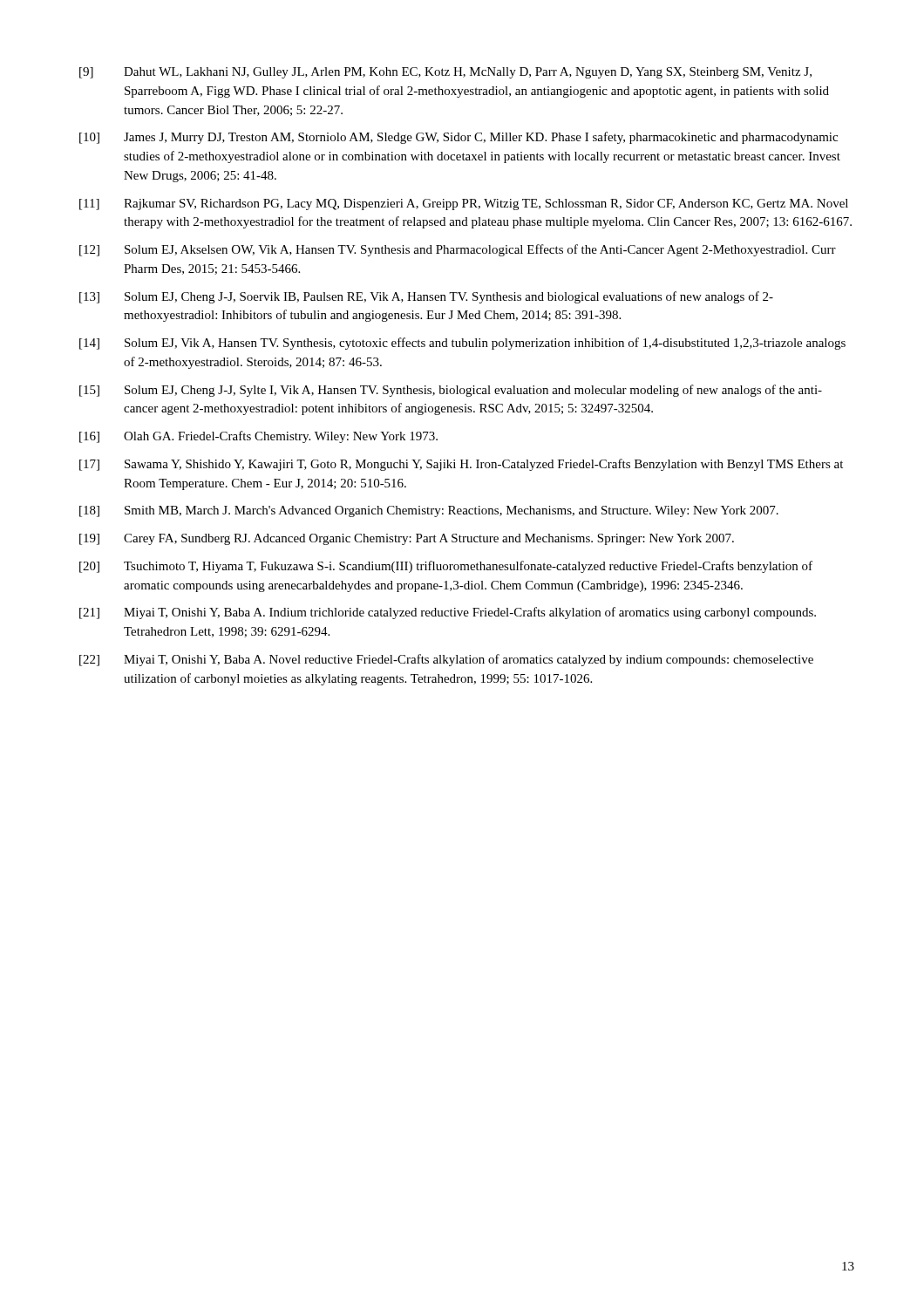Find the block on this page that starts "[18] Smith MB, March J. March's Advanced Organich"
This screenshot has height=1308, width=924.
pyautogui.click(x=429, y=511)
